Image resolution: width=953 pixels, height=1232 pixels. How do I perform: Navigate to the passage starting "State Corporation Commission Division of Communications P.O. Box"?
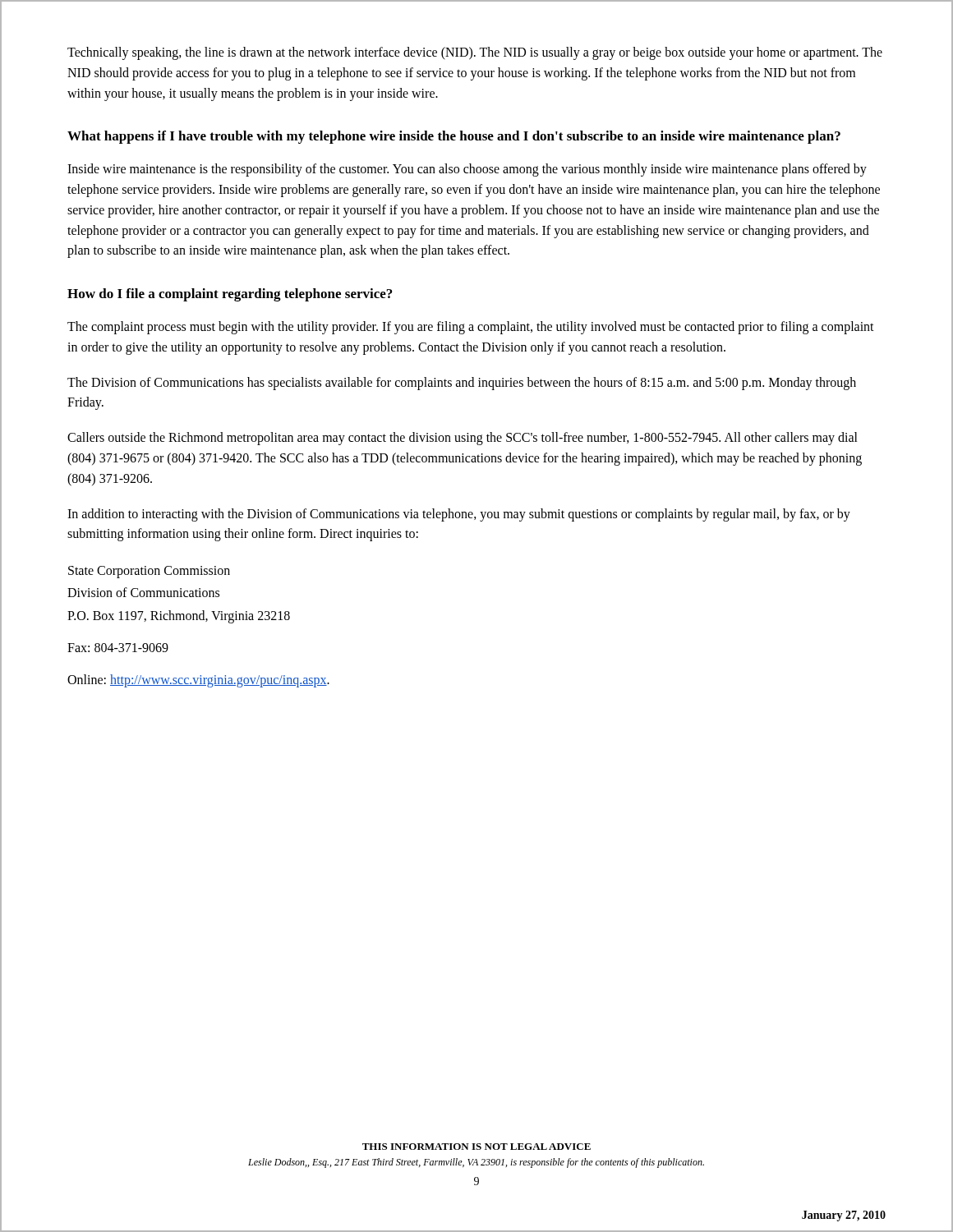[179, 593]
